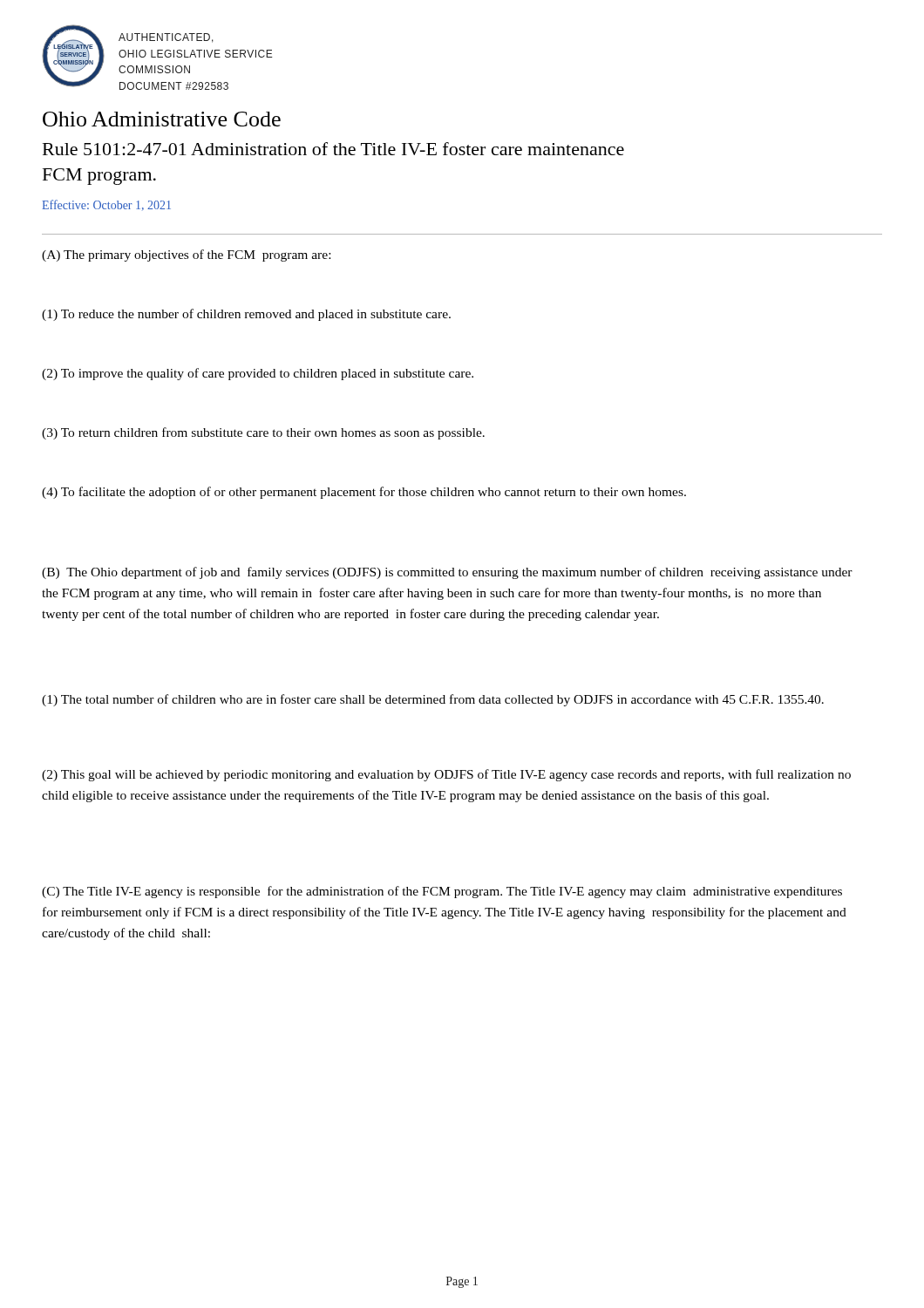Locate the element starting "(4) To facilitate"
This screenshot has height=1308, width=924.
(364, 491)
